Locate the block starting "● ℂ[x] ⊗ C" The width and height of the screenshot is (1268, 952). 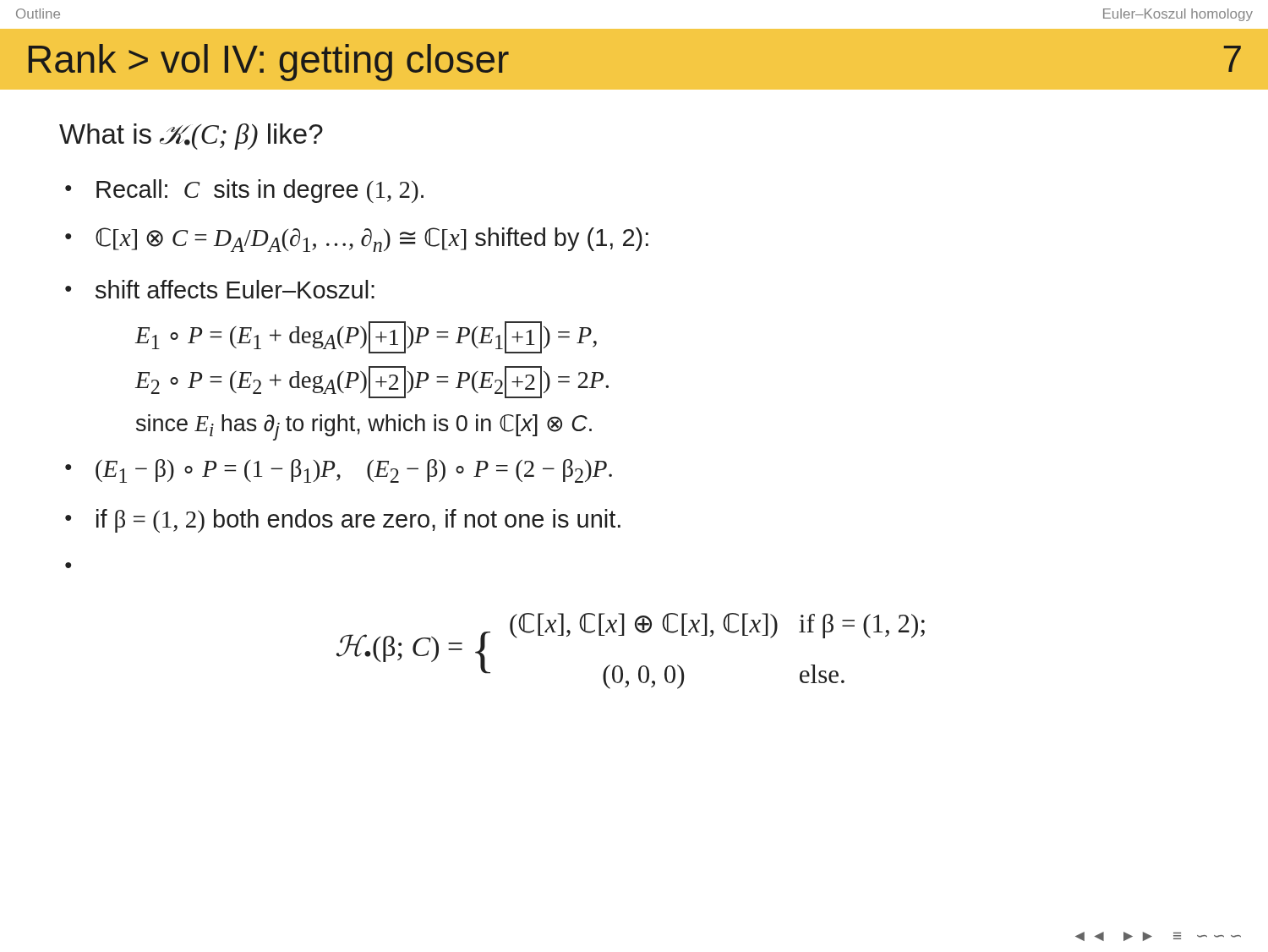[x=357, y=240]
